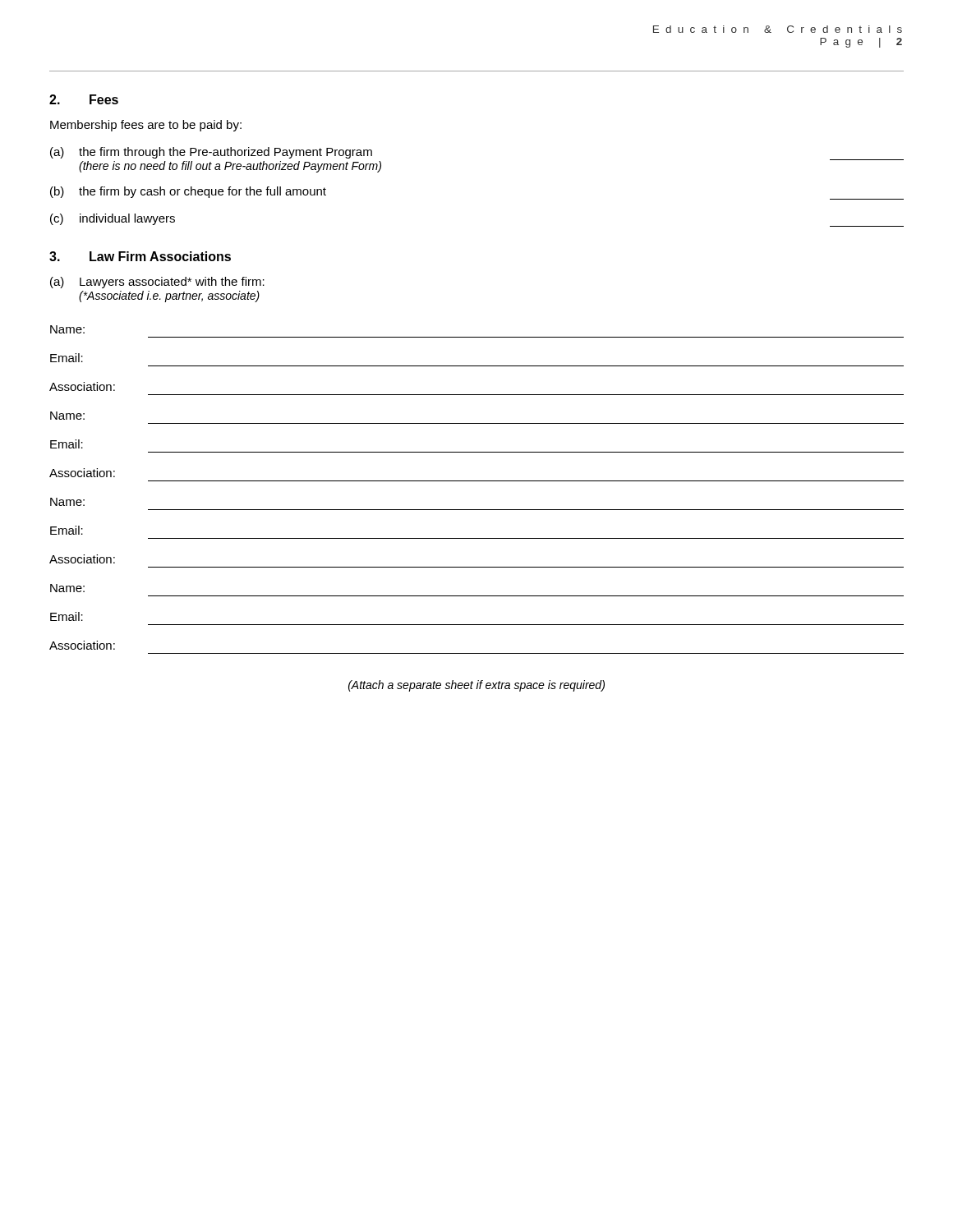Locate the list item that reads "(a) Lawyers associated* with"
This screenshot has height=1232, width=953.
(157, 288)
